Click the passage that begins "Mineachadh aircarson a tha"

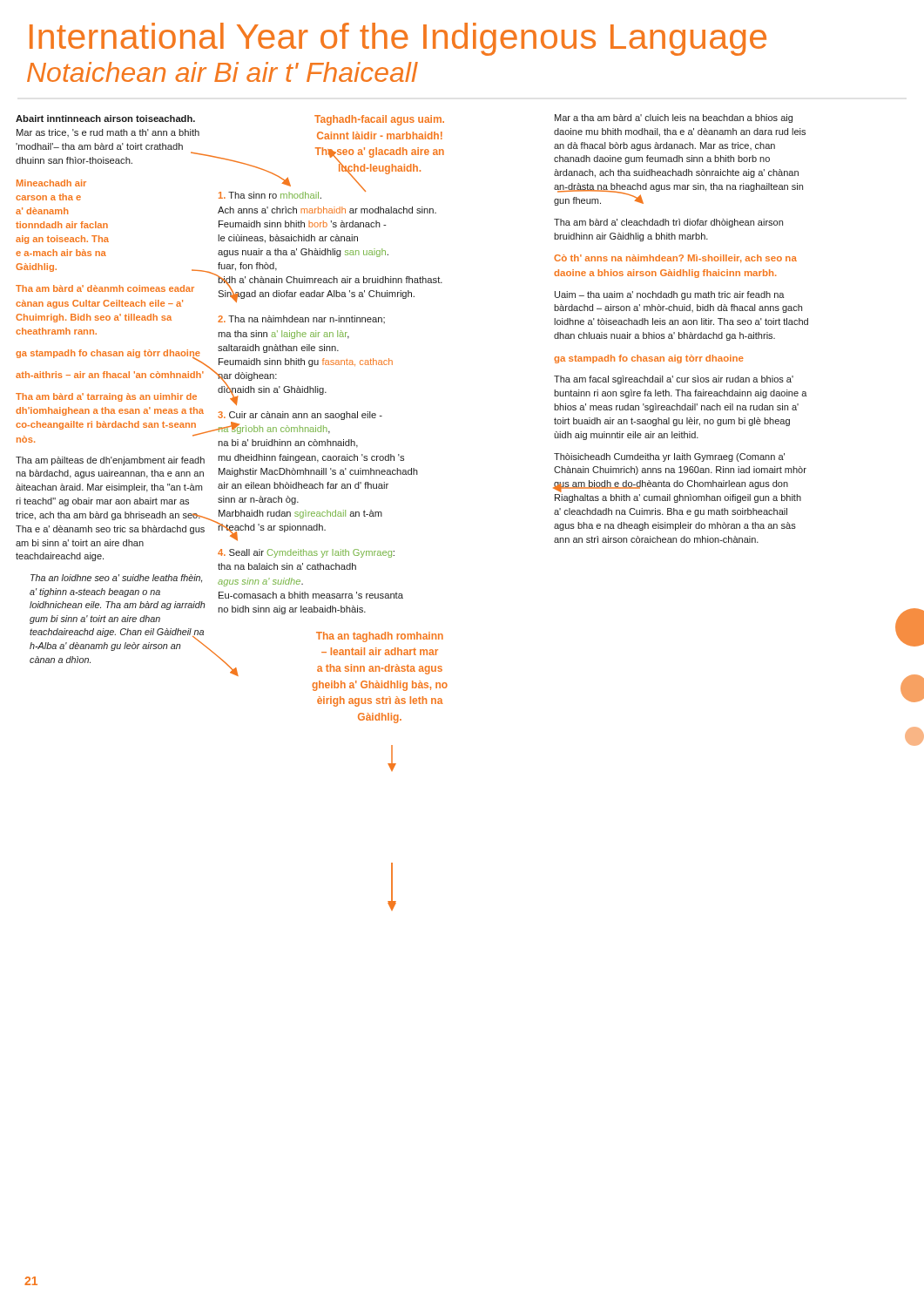tap(62, 225)
